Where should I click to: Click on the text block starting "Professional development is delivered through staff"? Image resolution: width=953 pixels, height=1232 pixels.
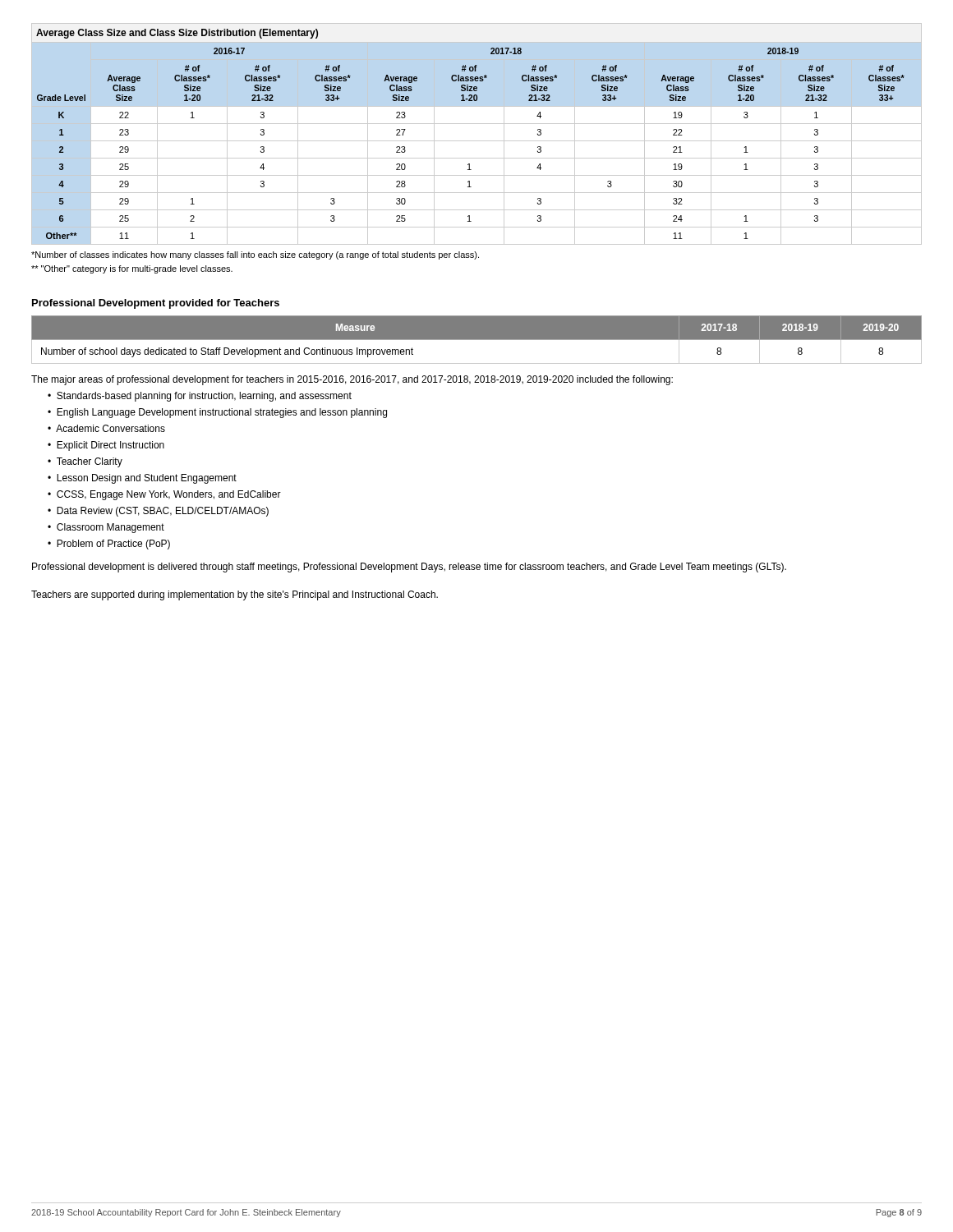point(409,567)
